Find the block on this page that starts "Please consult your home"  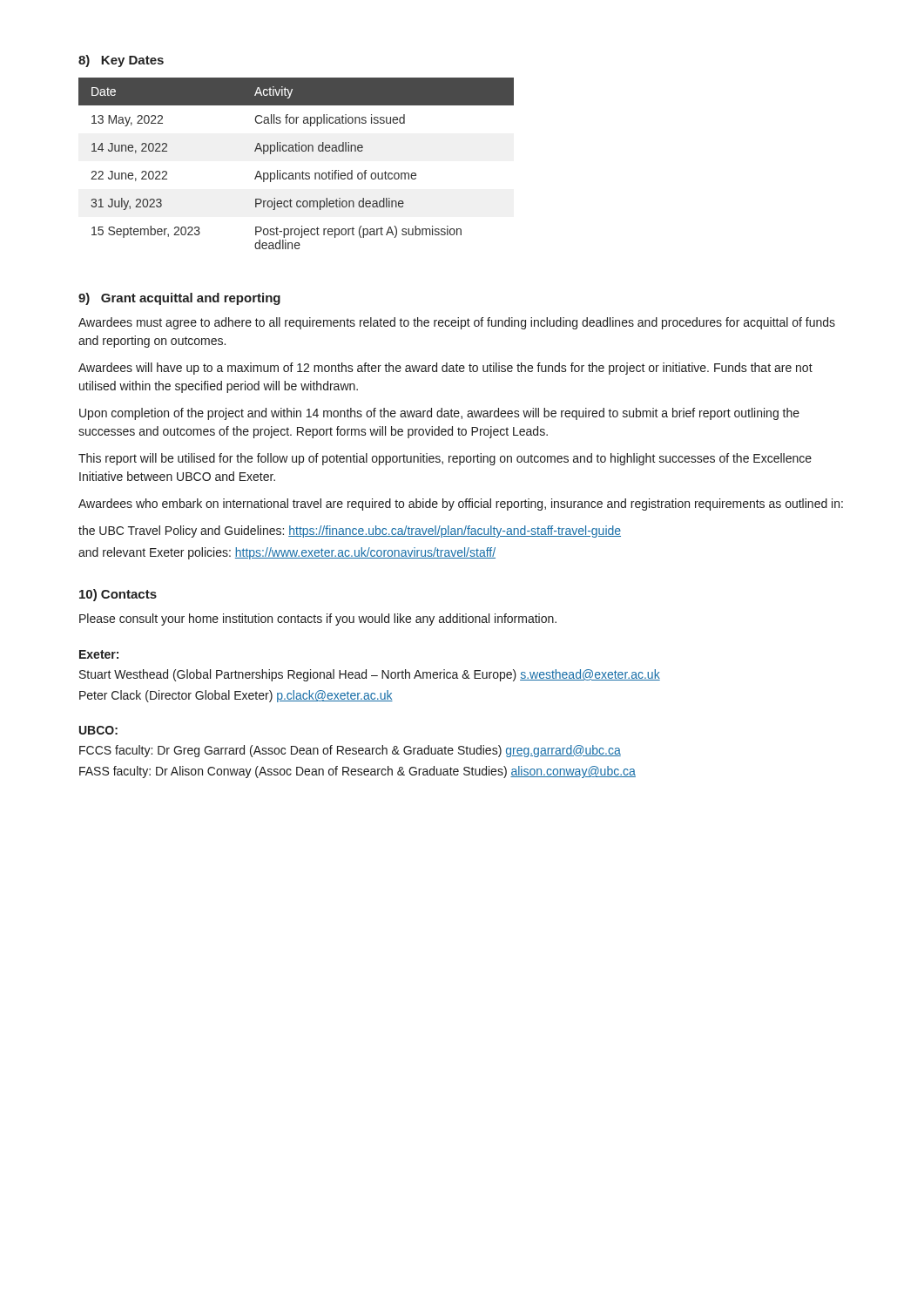[x=318, y=619]
